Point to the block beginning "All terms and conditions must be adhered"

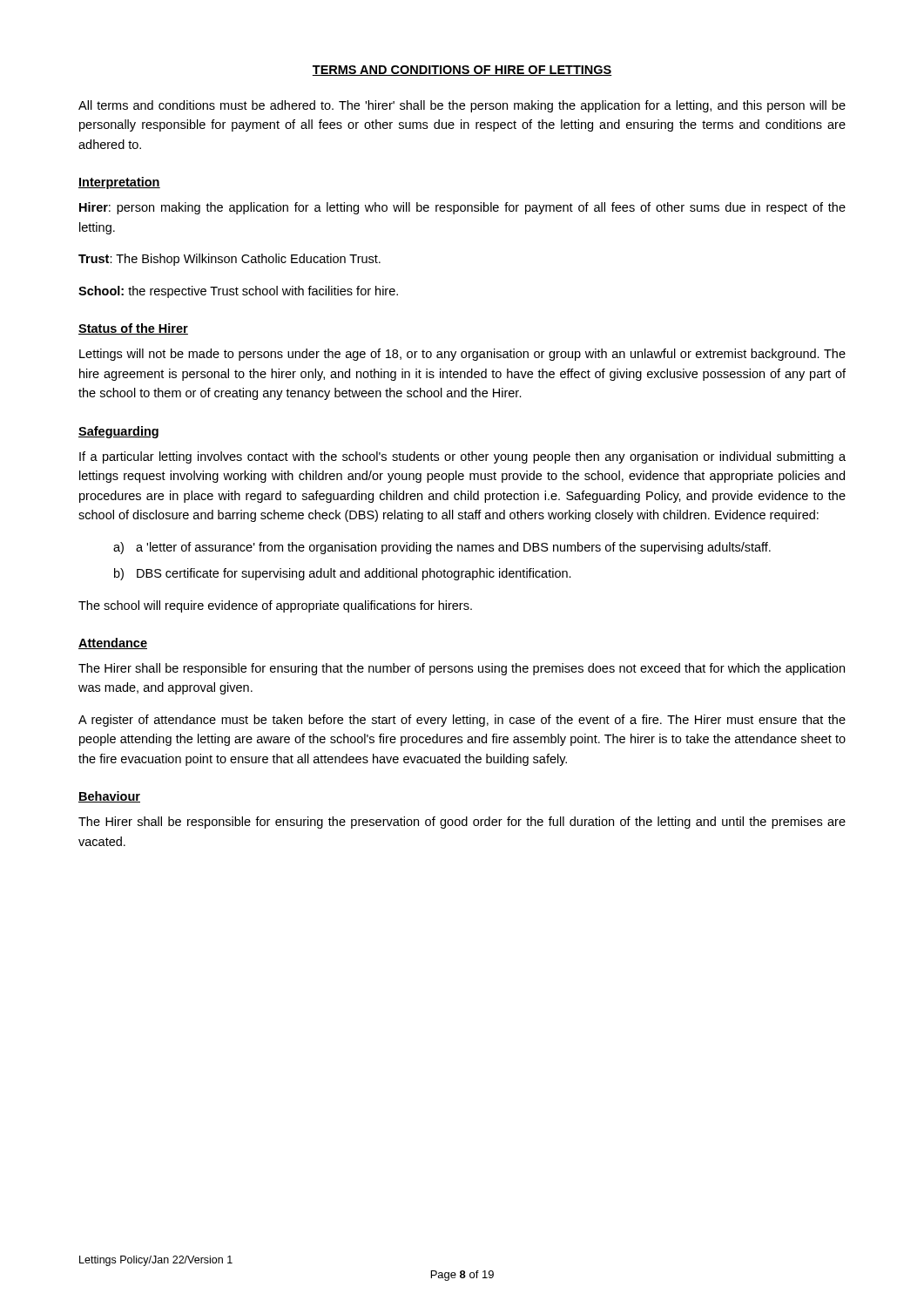(462, 125)
